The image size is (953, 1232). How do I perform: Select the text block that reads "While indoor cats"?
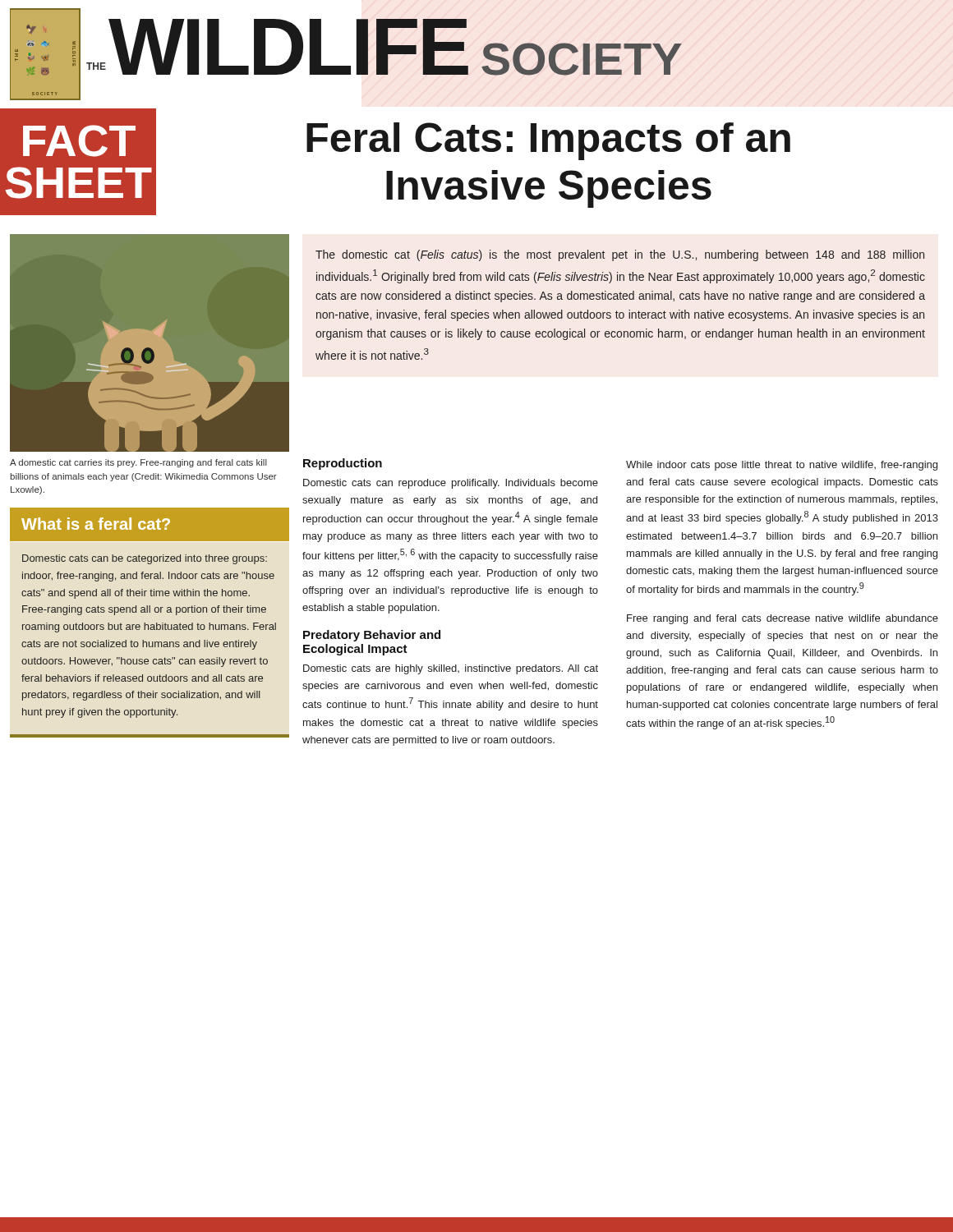tap(782, 527)
